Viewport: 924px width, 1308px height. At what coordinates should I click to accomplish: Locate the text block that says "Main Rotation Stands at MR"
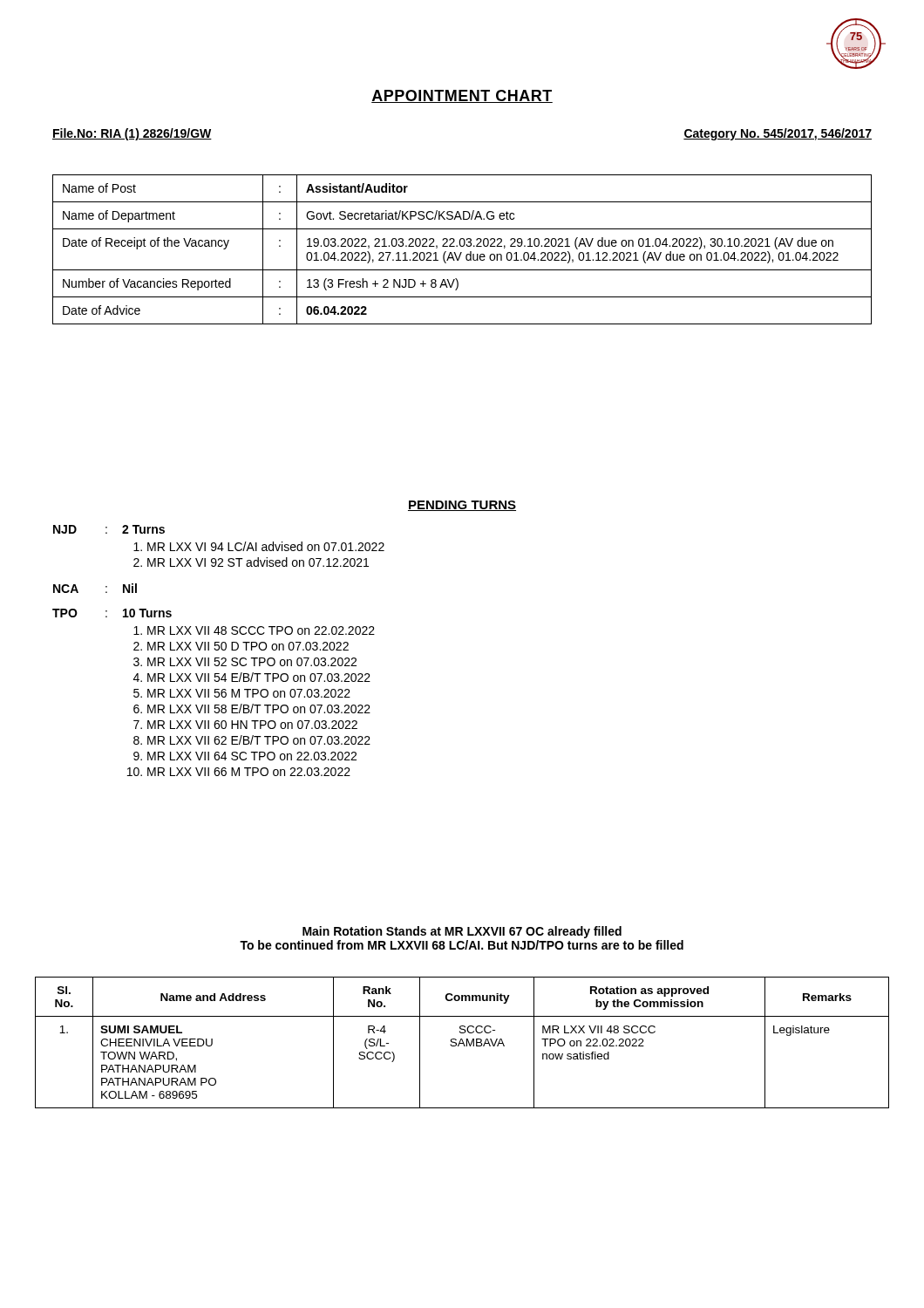[462, 938]
